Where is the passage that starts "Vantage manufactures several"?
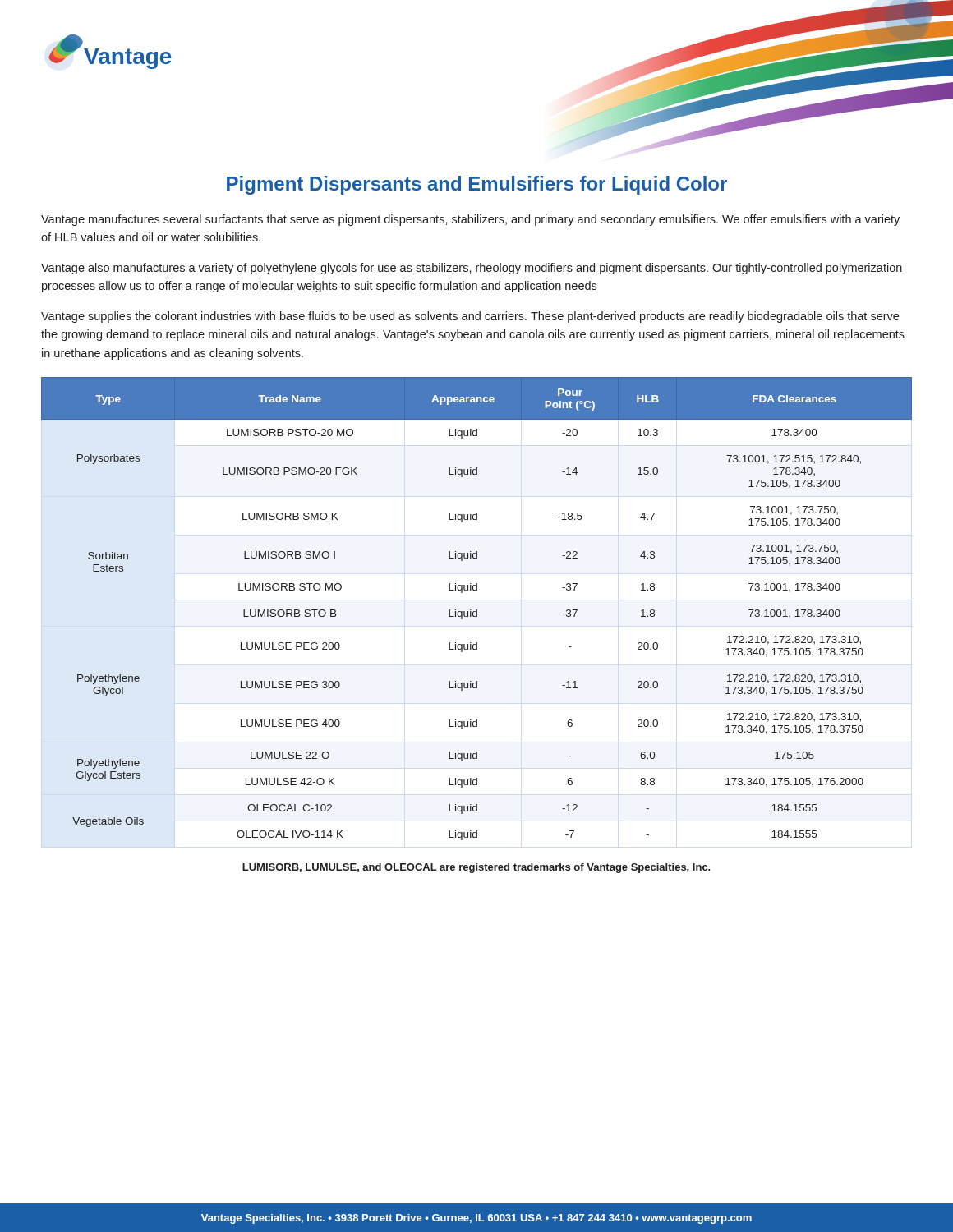 point(470,229)
